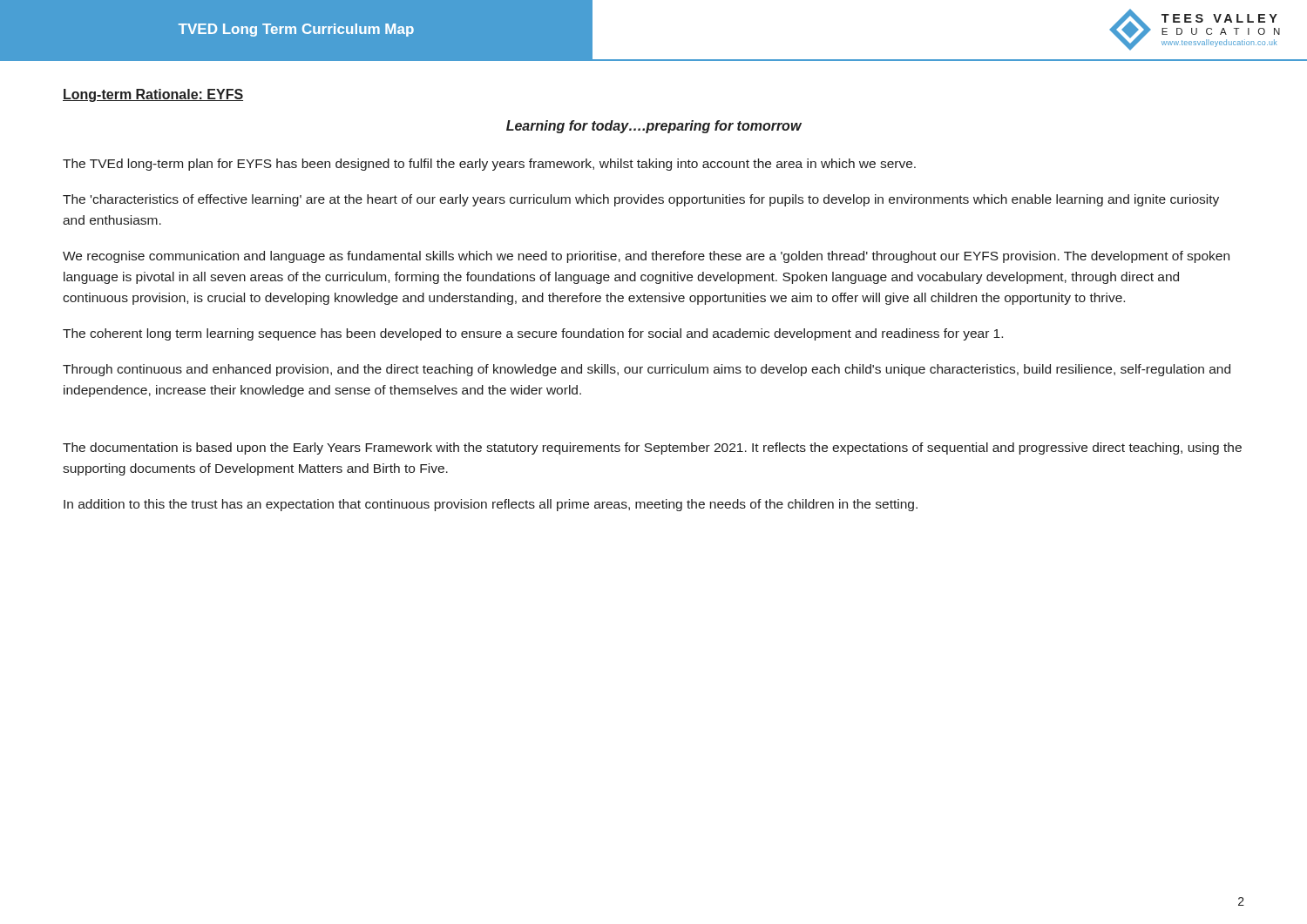Screen dimensions: 924x1307
Task: Locate the section header with the text "Long-term Rationale: EYFS"
Action: coord(153,95)
